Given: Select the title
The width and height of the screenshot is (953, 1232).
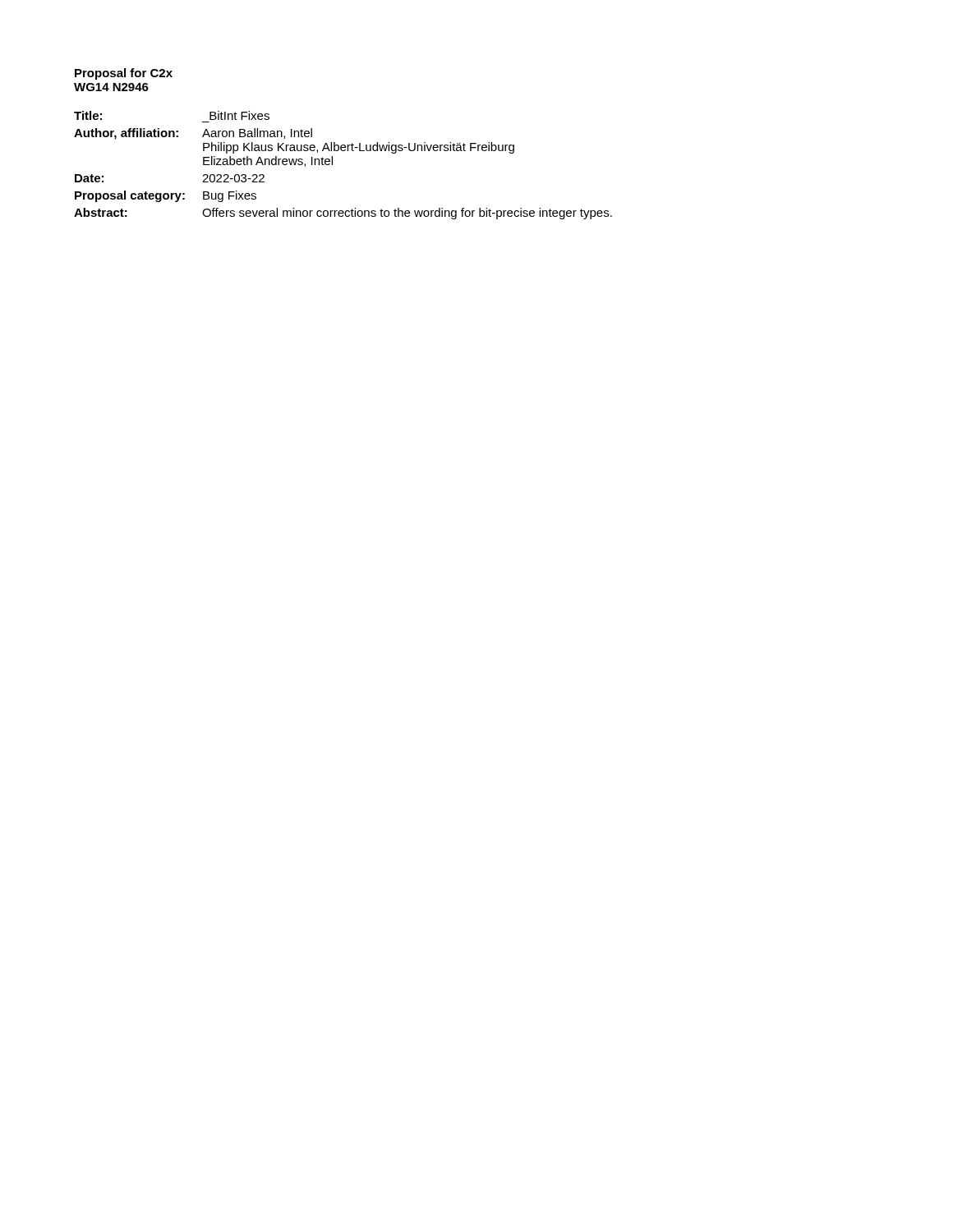Looking at the screenshot, I should [123, 80].
